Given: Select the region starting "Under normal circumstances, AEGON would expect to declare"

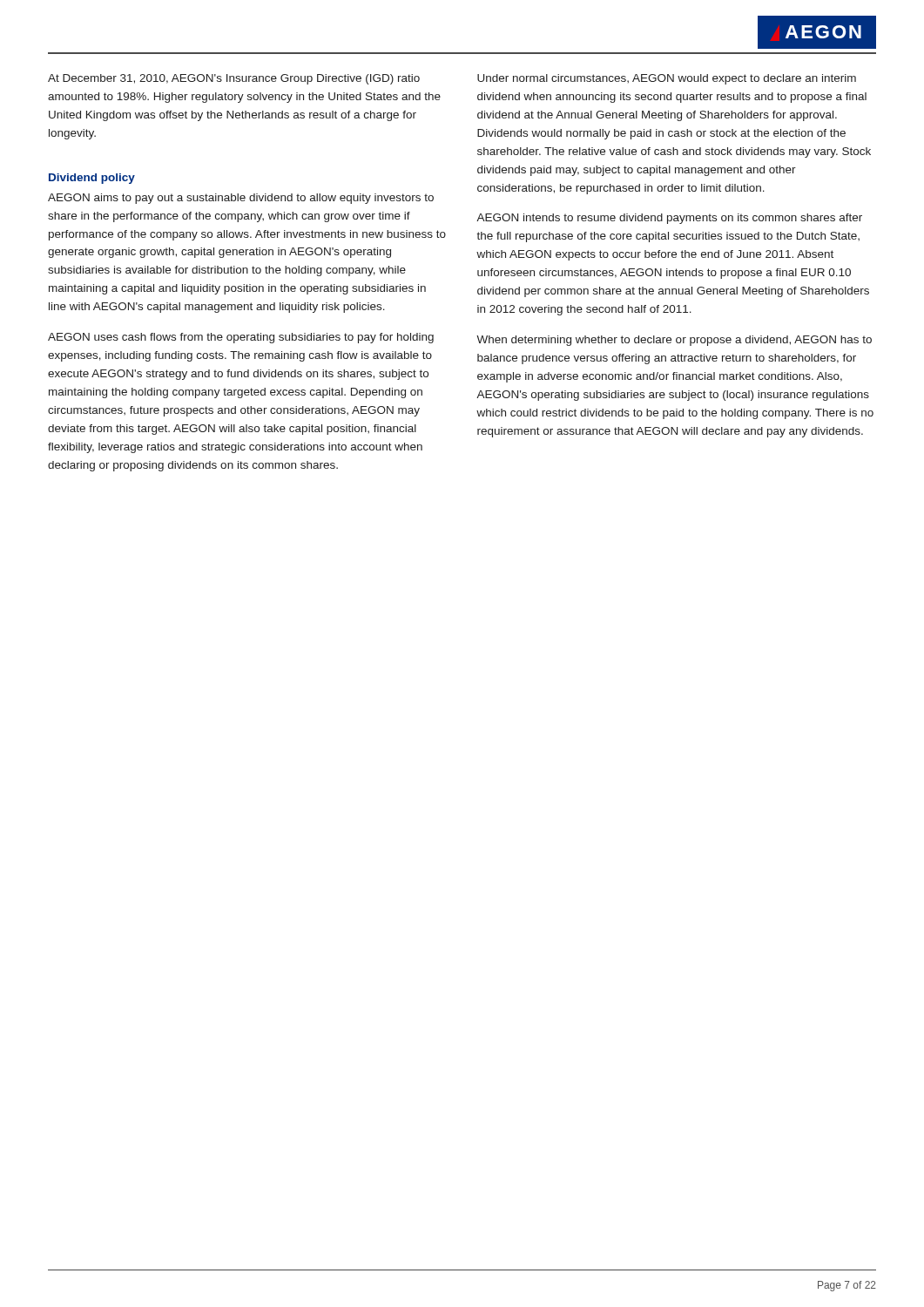Looking at the screenshot, I should [x=674, y=133].
